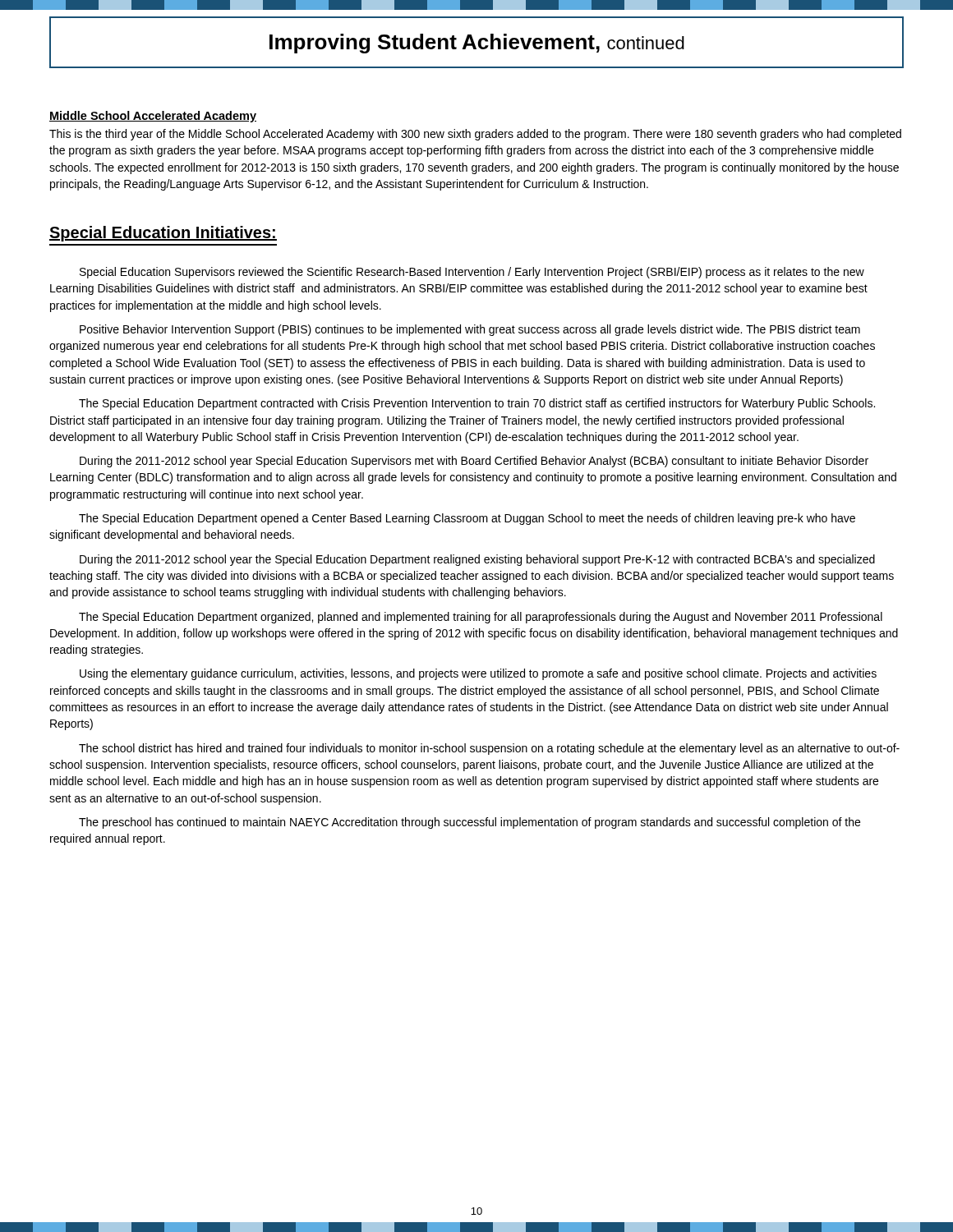Image resolution: width=953 pixels, height=1232 pixels.
Task: Click on the text block that reads "The preschool has"
Action: point(455,830)
